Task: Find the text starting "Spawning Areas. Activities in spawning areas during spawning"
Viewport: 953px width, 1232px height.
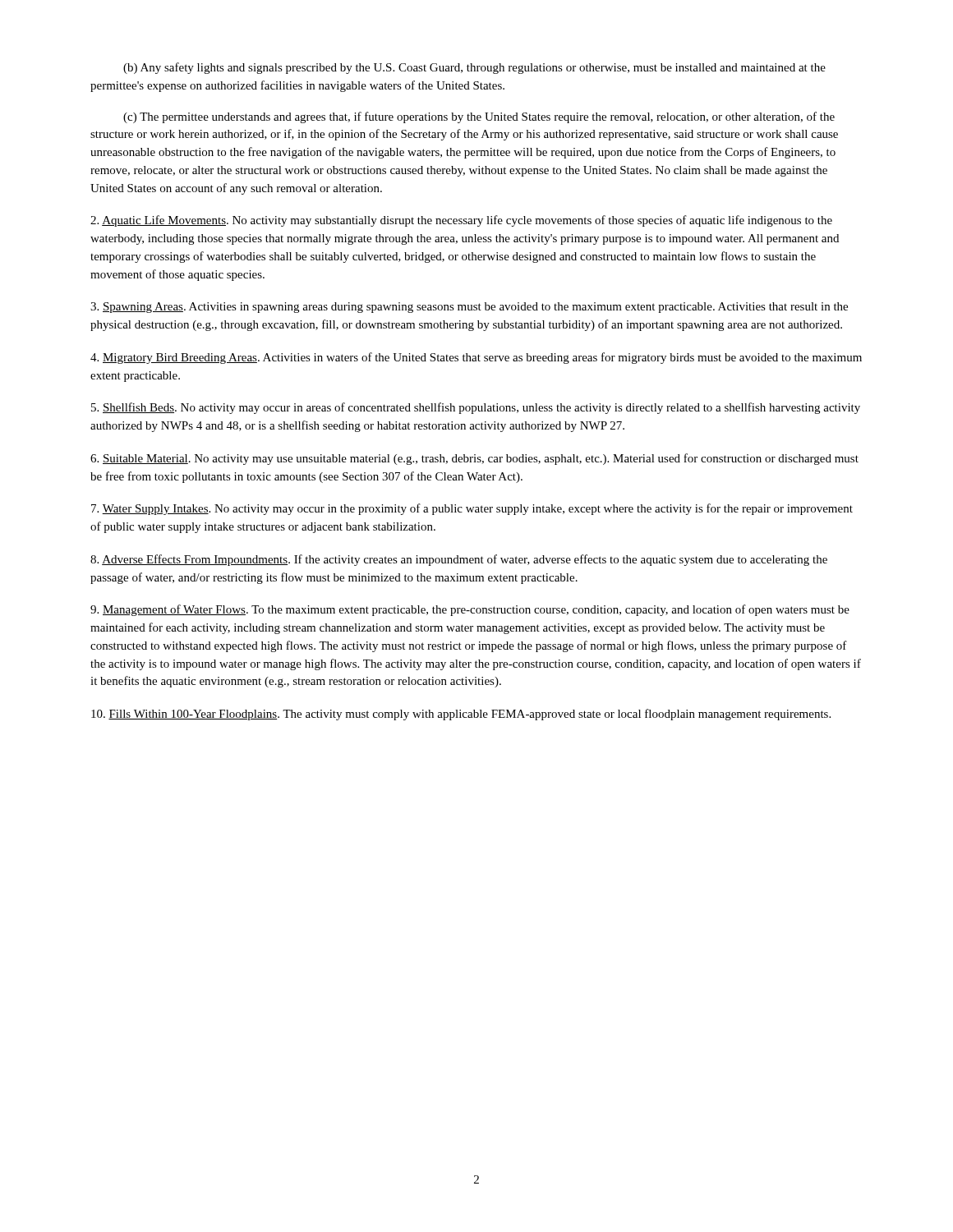Action: click(469, 316)
